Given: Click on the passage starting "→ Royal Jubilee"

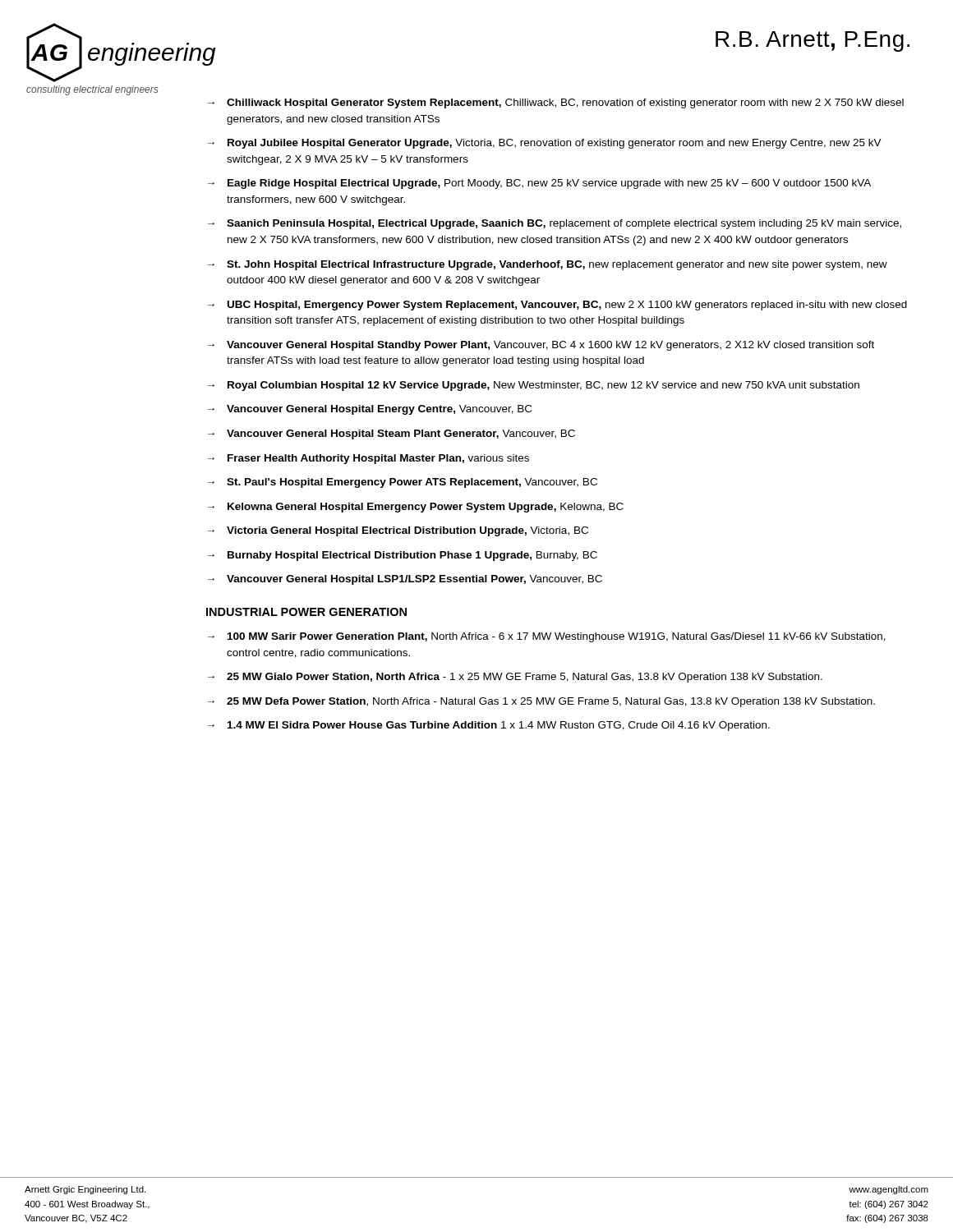Looking at the screenshot, I should click(x=559, y=151).
